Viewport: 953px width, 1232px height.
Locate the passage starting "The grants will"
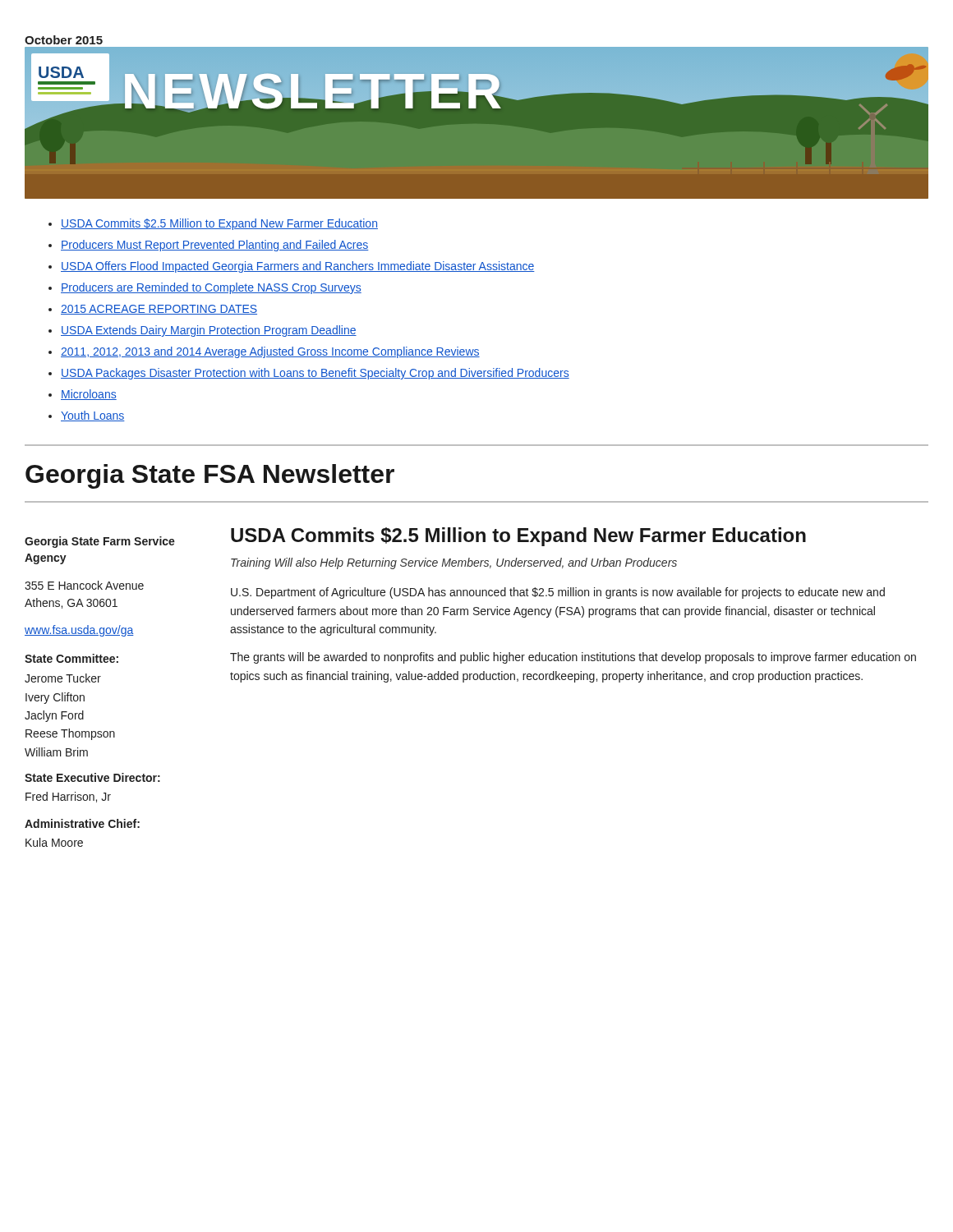[579, 667]
